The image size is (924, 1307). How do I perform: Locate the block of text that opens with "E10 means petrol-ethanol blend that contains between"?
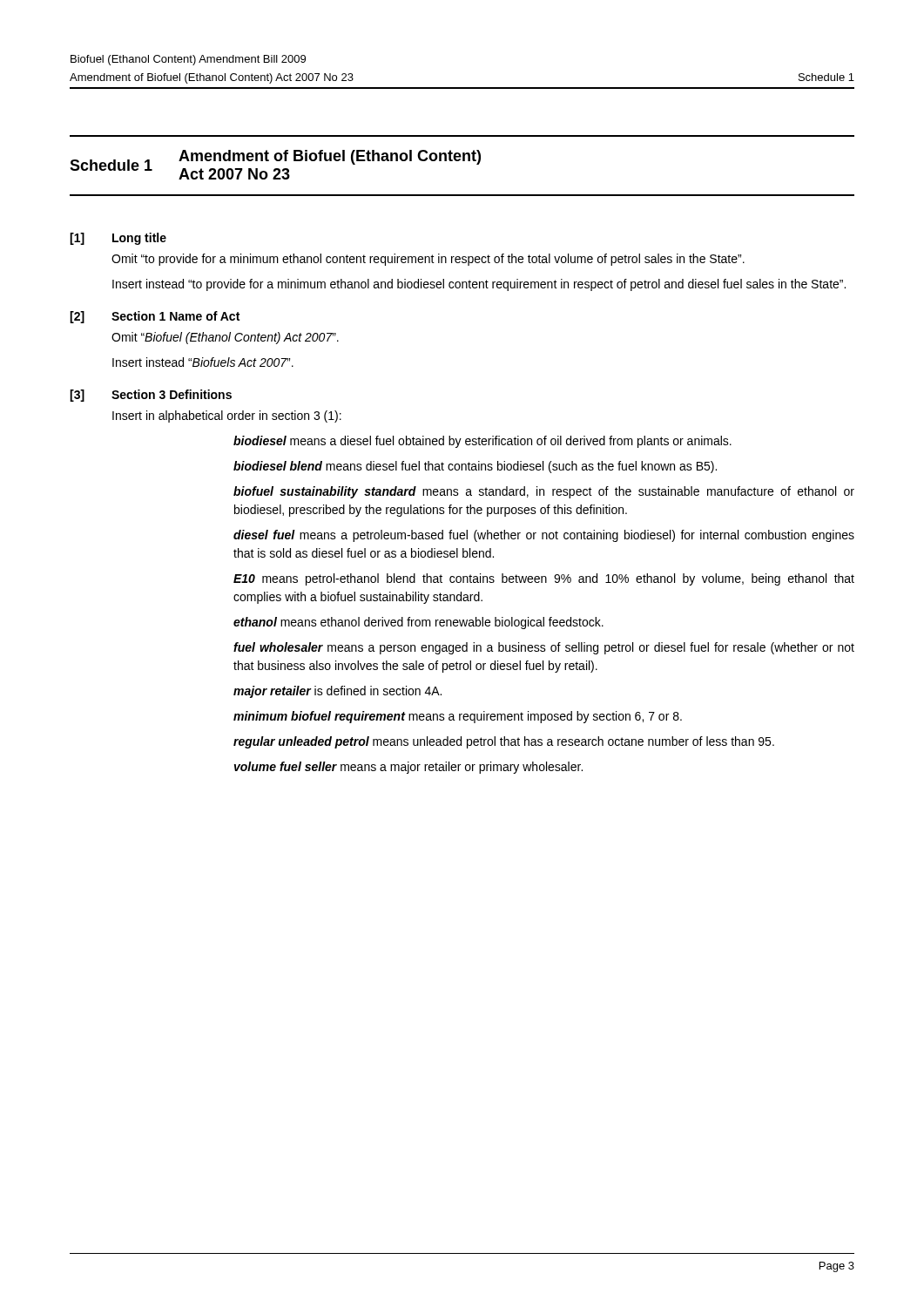[x=544, y=588]
